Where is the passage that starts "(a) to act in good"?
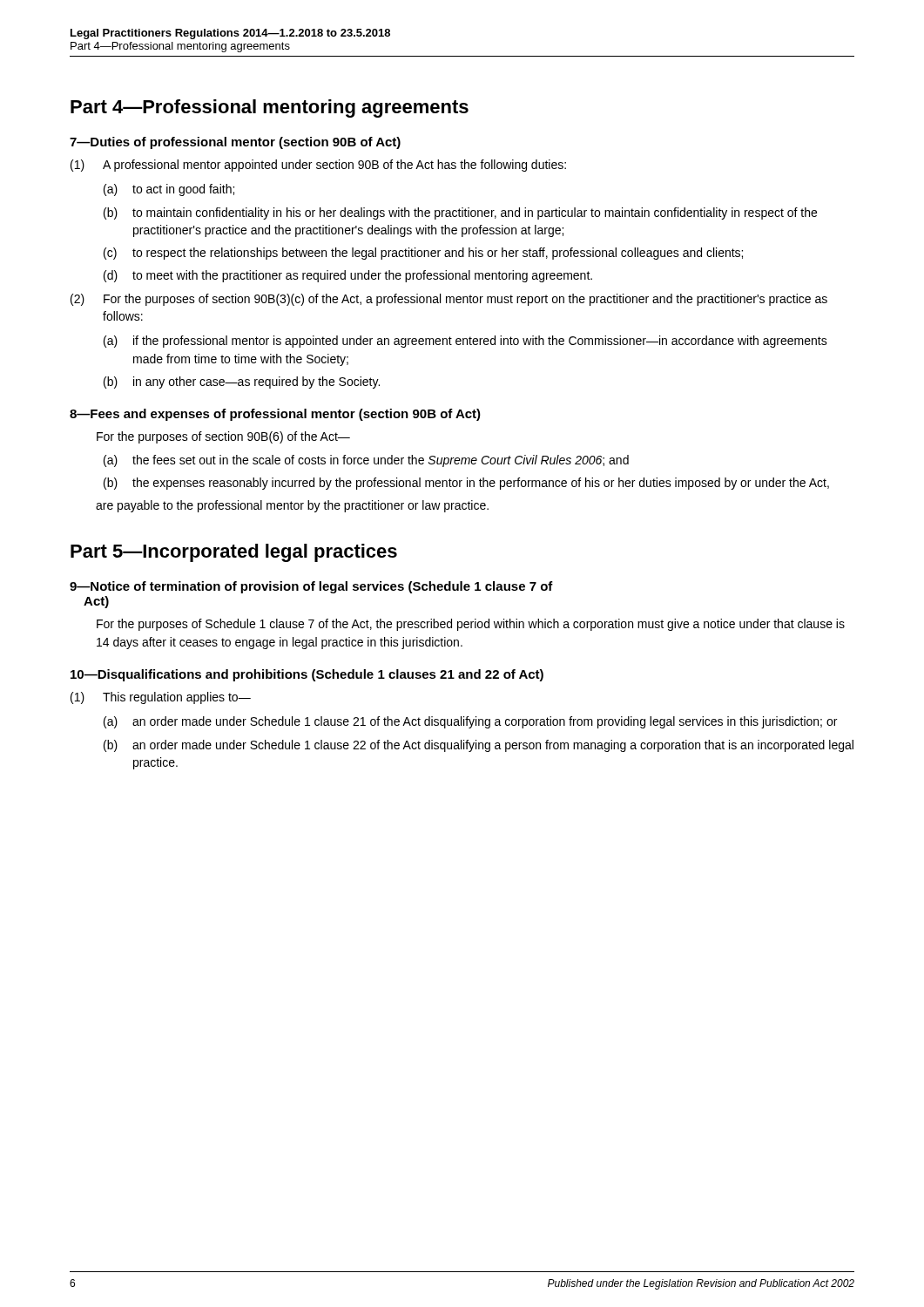Screen dimensions: 1307x924 click(169, 190)
